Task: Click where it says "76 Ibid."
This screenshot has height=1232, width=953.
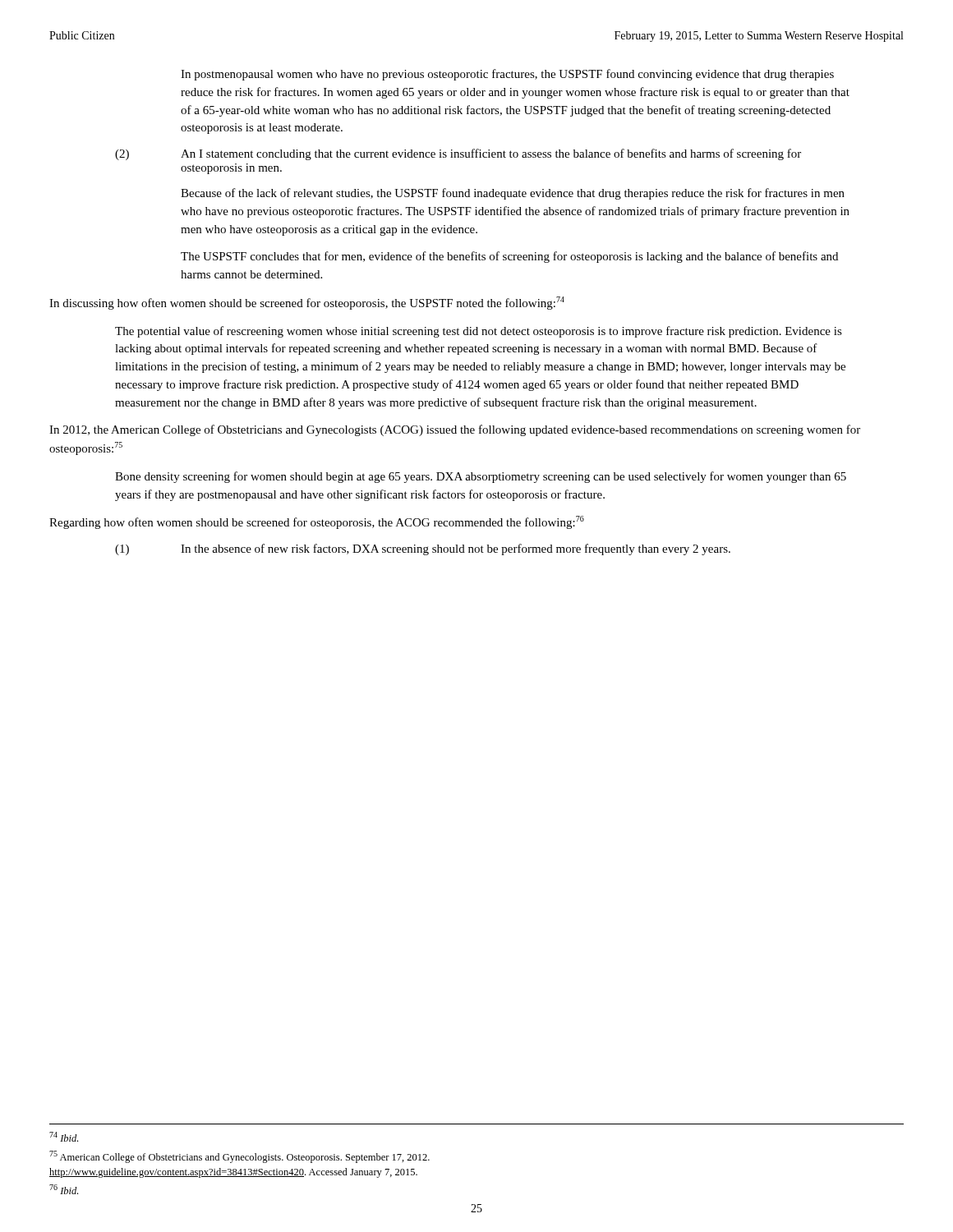Action: [64, 1190]
